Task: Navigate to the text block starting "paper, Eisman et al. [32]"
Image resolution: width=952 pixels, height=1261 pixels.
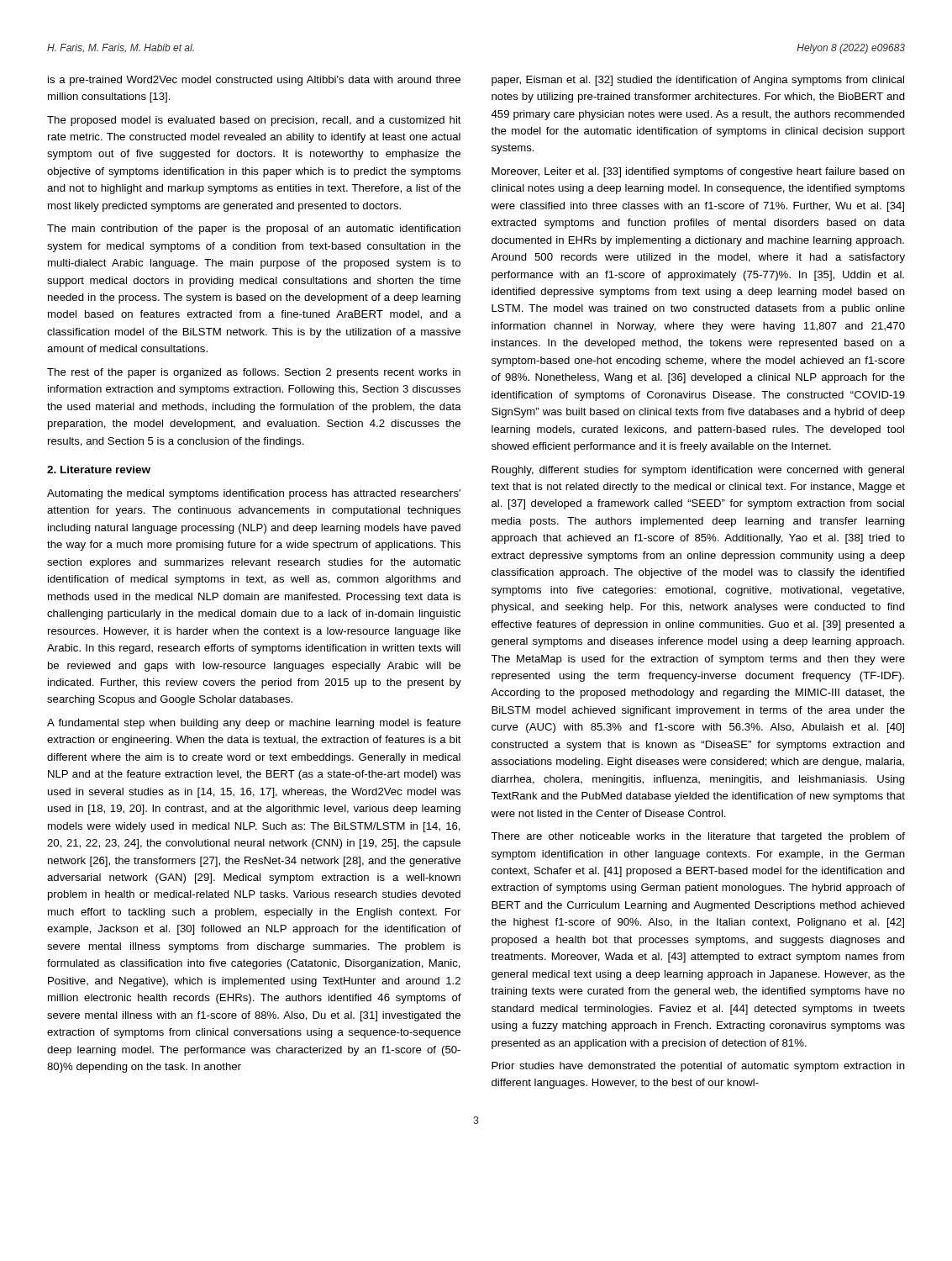Action: (698, 113)
